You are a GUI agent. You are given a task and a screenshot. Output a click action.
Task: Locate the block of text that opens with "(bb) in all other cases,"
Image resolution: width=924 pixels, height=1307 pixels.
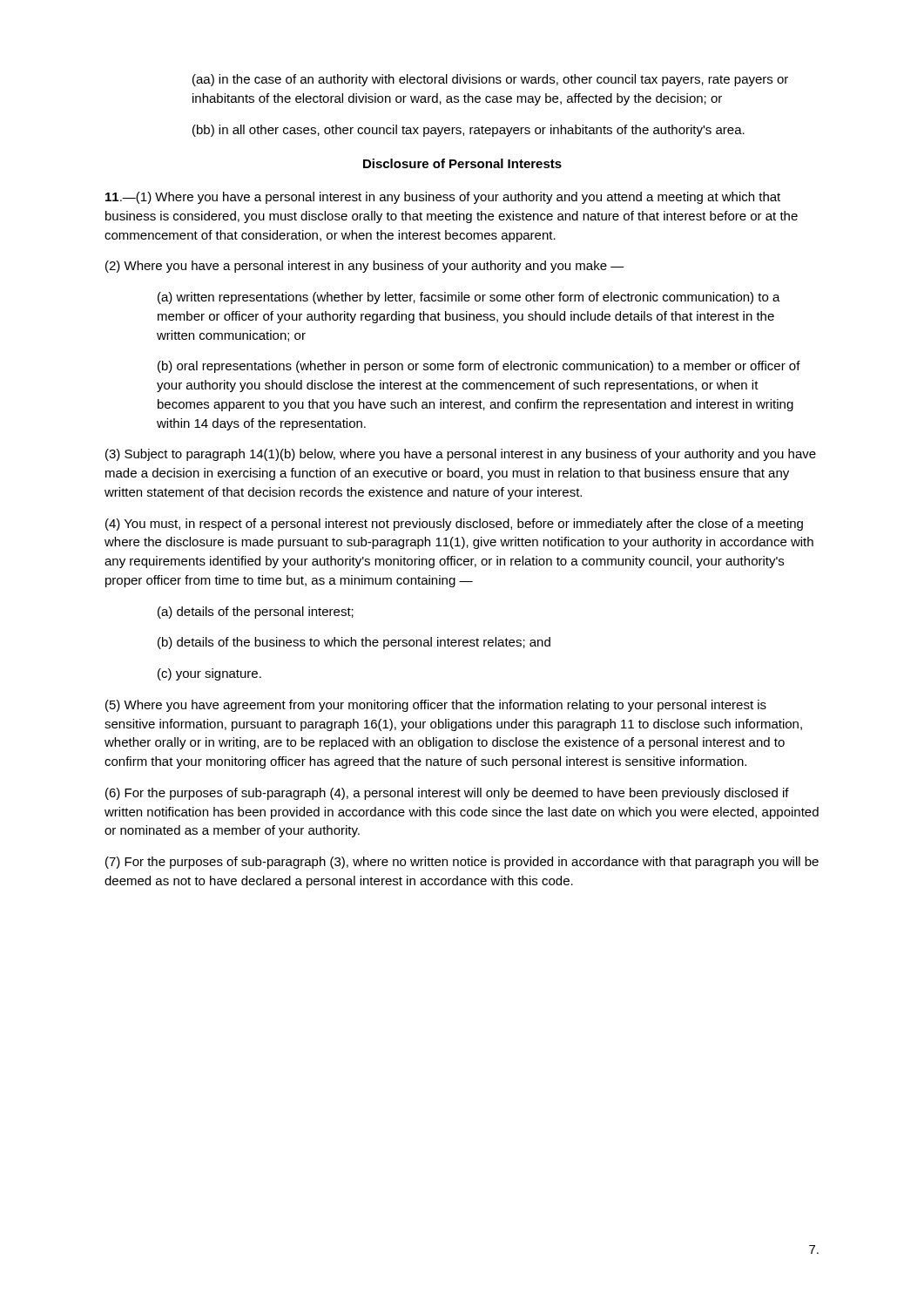pos(497,129)
